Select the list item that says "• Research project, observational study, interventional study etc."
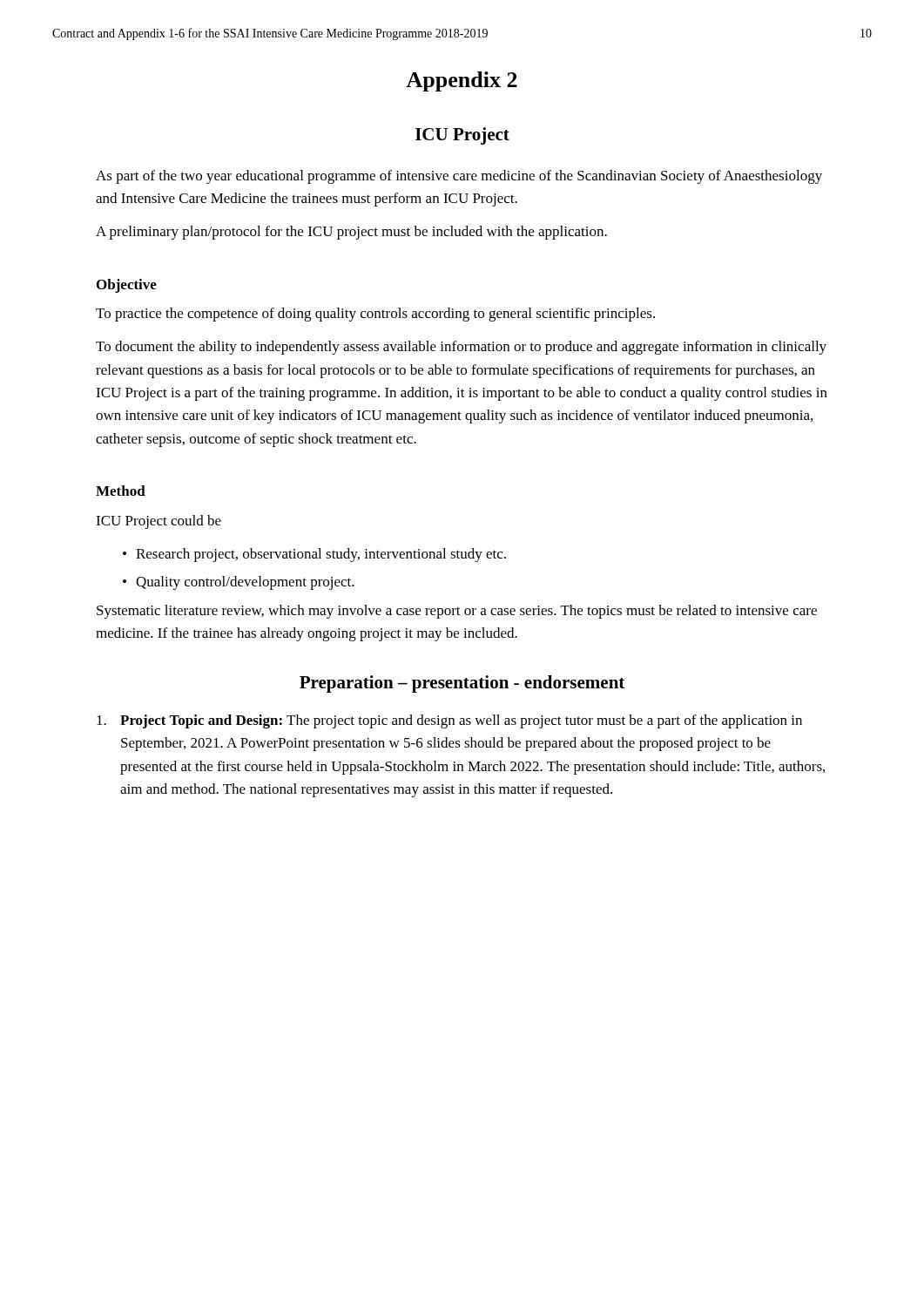Image resolution: width=924 pixels, height=1307 pixels. (314, 554)
